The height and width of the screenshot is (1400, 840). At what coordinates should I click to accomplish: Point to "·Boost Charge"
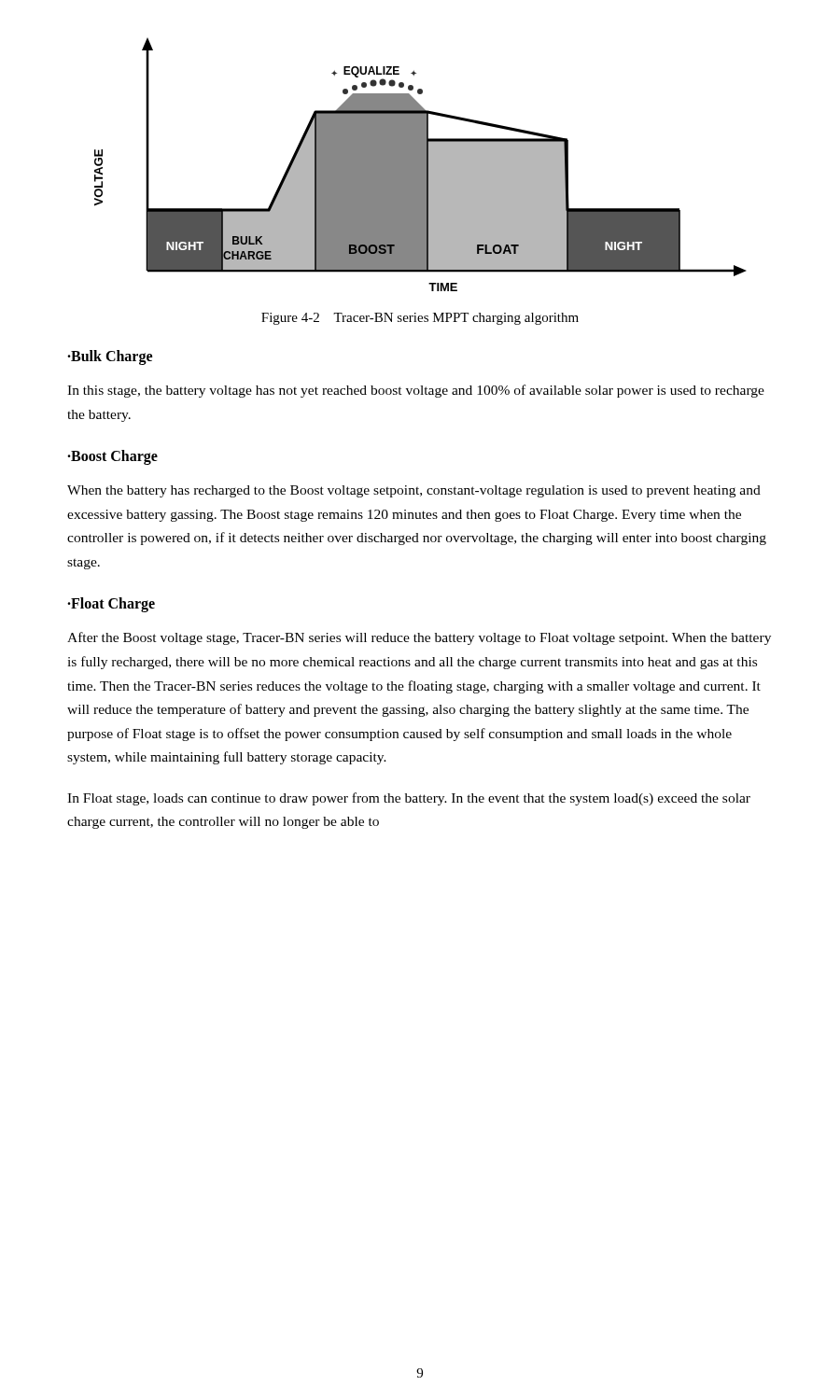112,456
